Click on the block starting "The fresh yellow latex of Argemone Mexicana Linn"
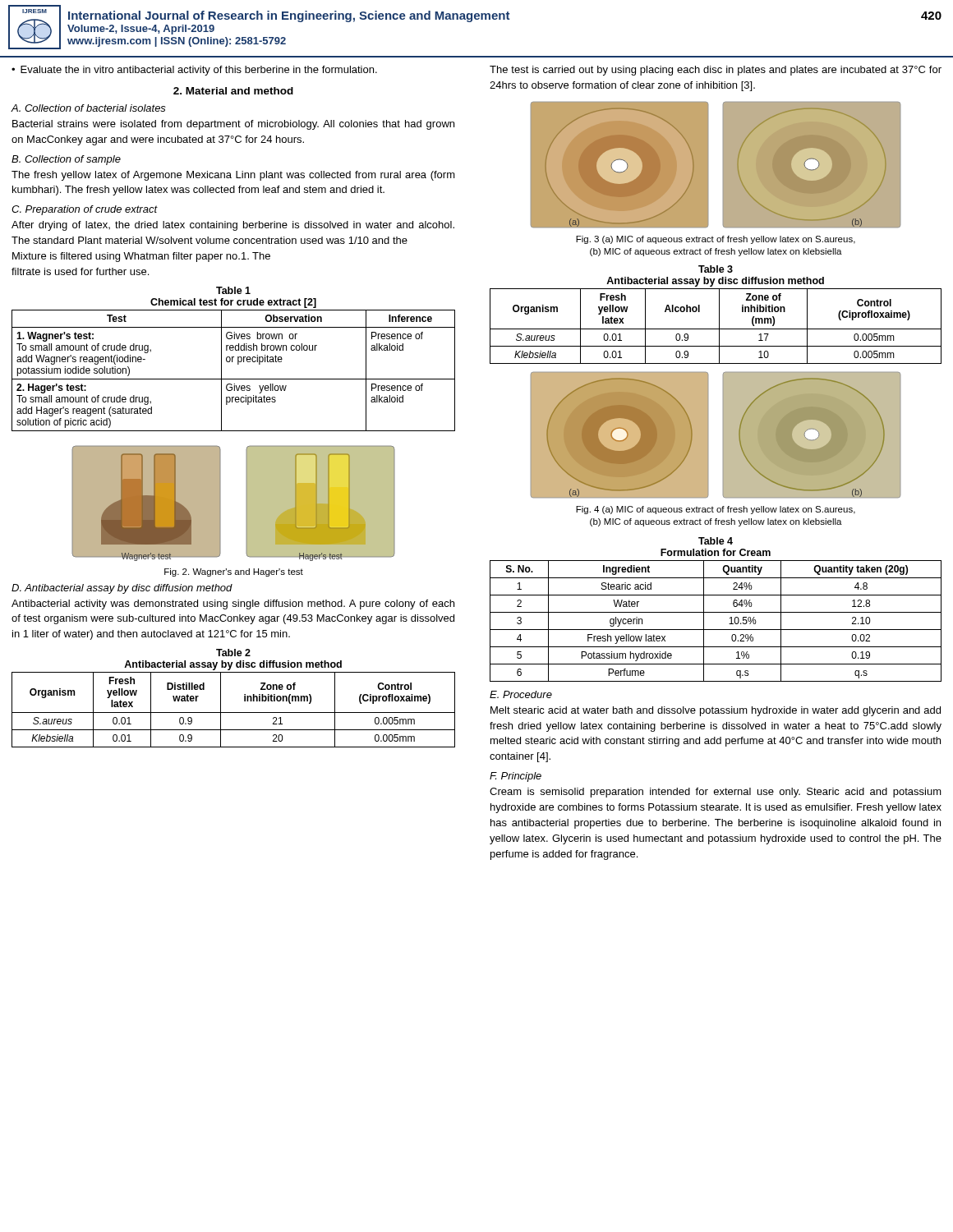The height and width of the screenshot is (1232, 953). (x=233, y=182)
